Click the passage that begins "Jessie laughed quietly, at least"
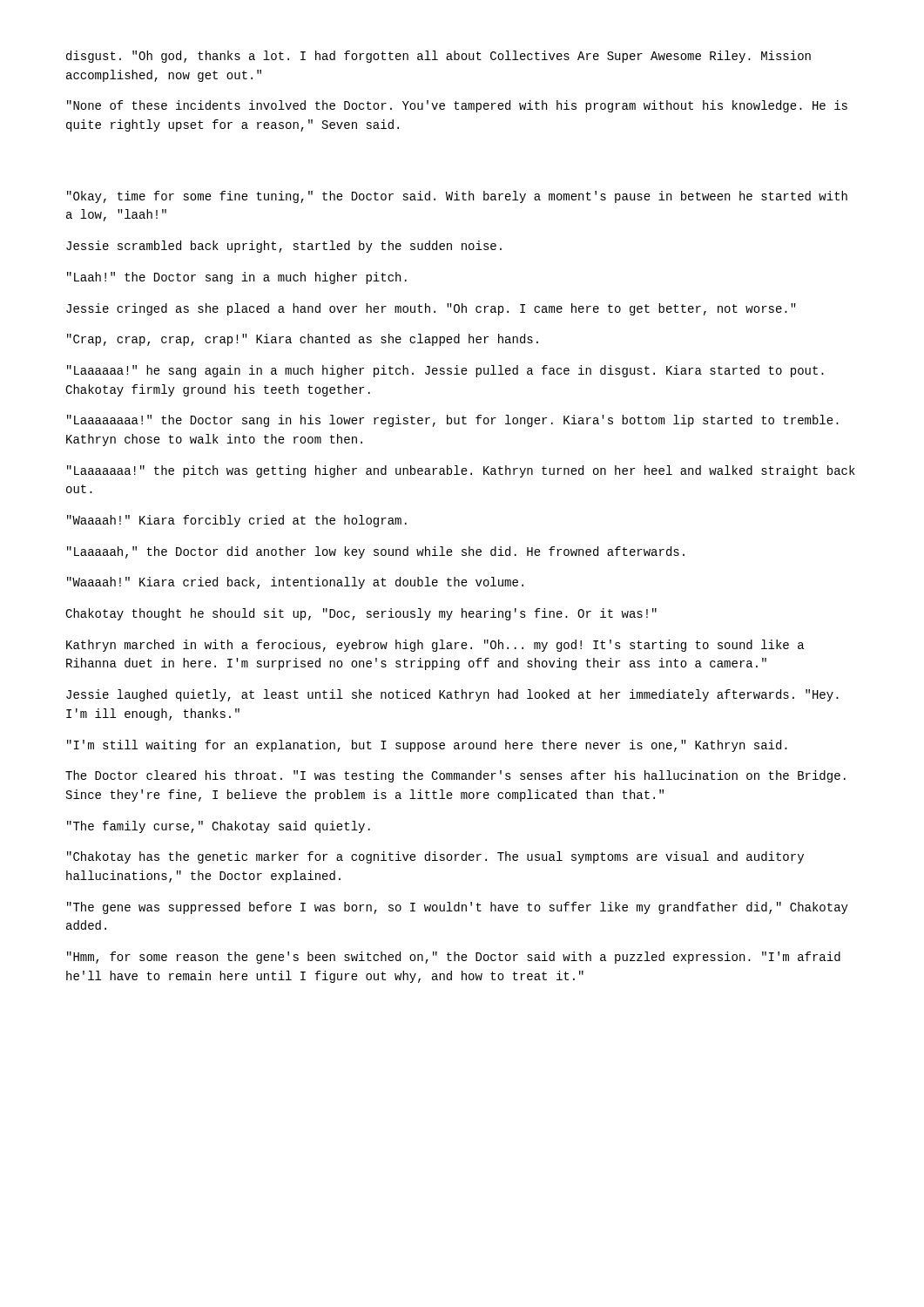924x1307 pixels. click(453, 705)
